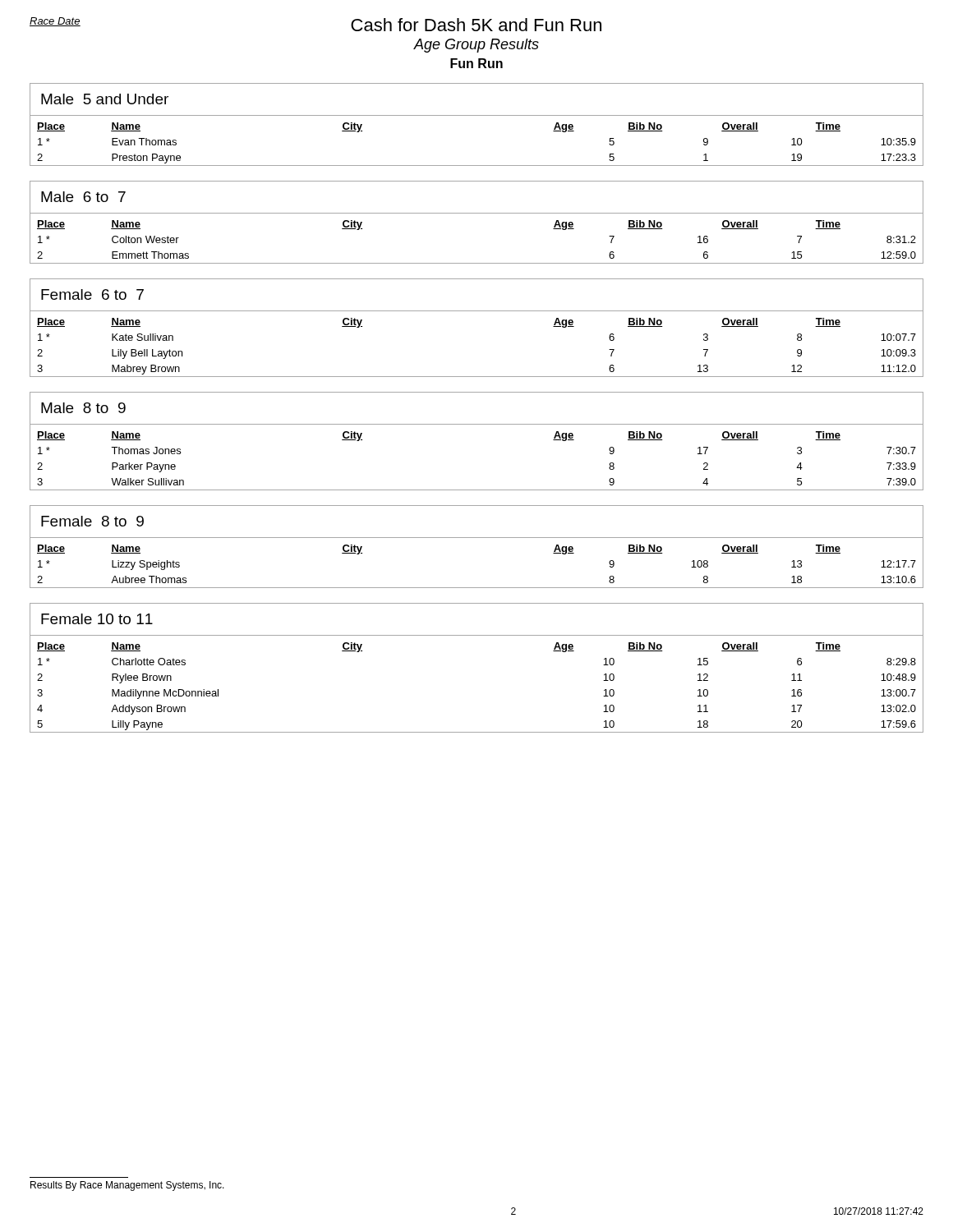The image size is (953, 1232).
Task: Select a footnote
Action: coord(127,1184)
